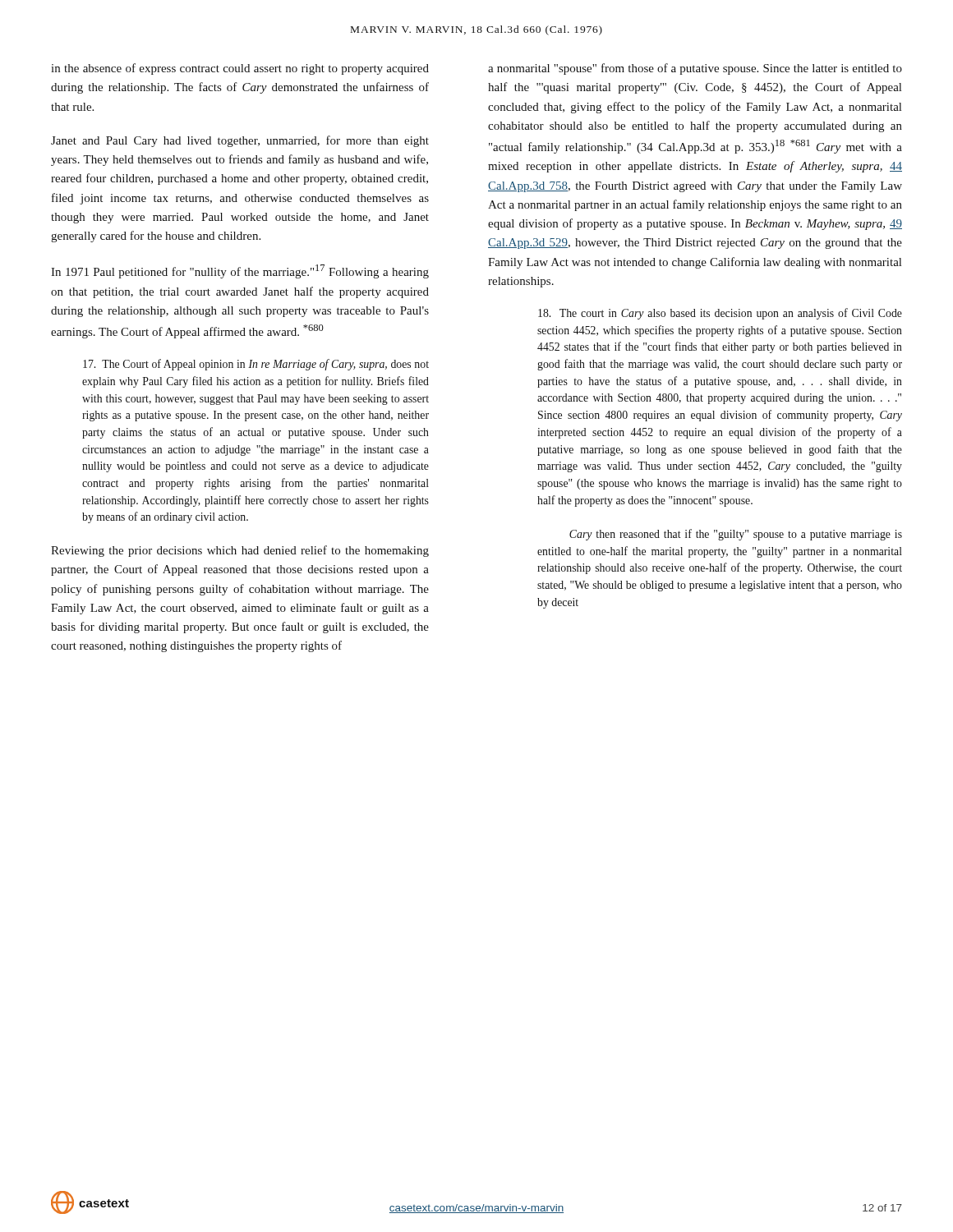Viewport: 953px width, 1232px height.
Task: Click the passage that begins "a nonmarital "spouse" from those of a putative"
Action: coord(695,174)
